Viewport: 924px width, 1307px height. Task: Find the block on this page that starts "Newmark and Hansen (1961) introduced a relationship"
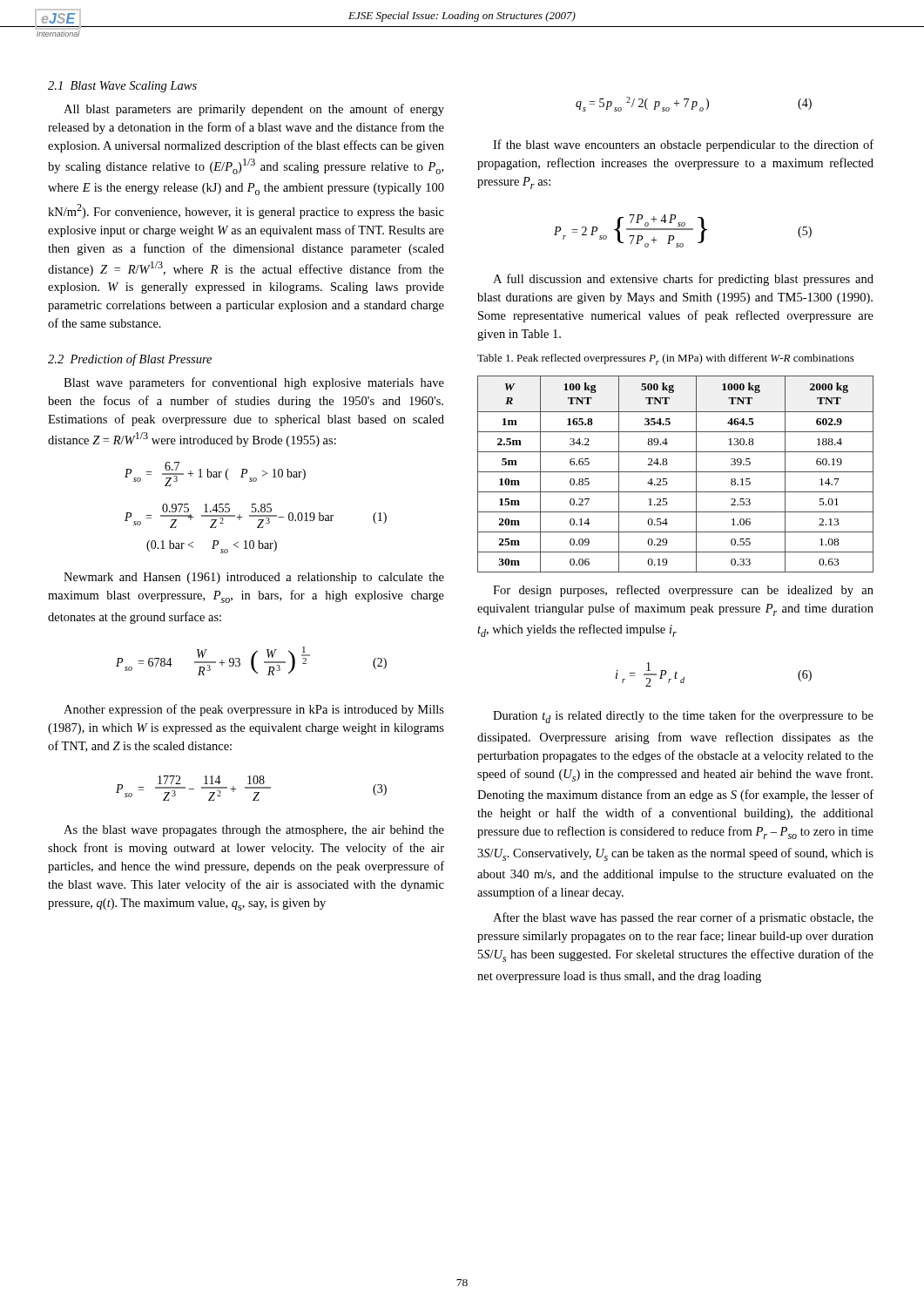point(246,597)
